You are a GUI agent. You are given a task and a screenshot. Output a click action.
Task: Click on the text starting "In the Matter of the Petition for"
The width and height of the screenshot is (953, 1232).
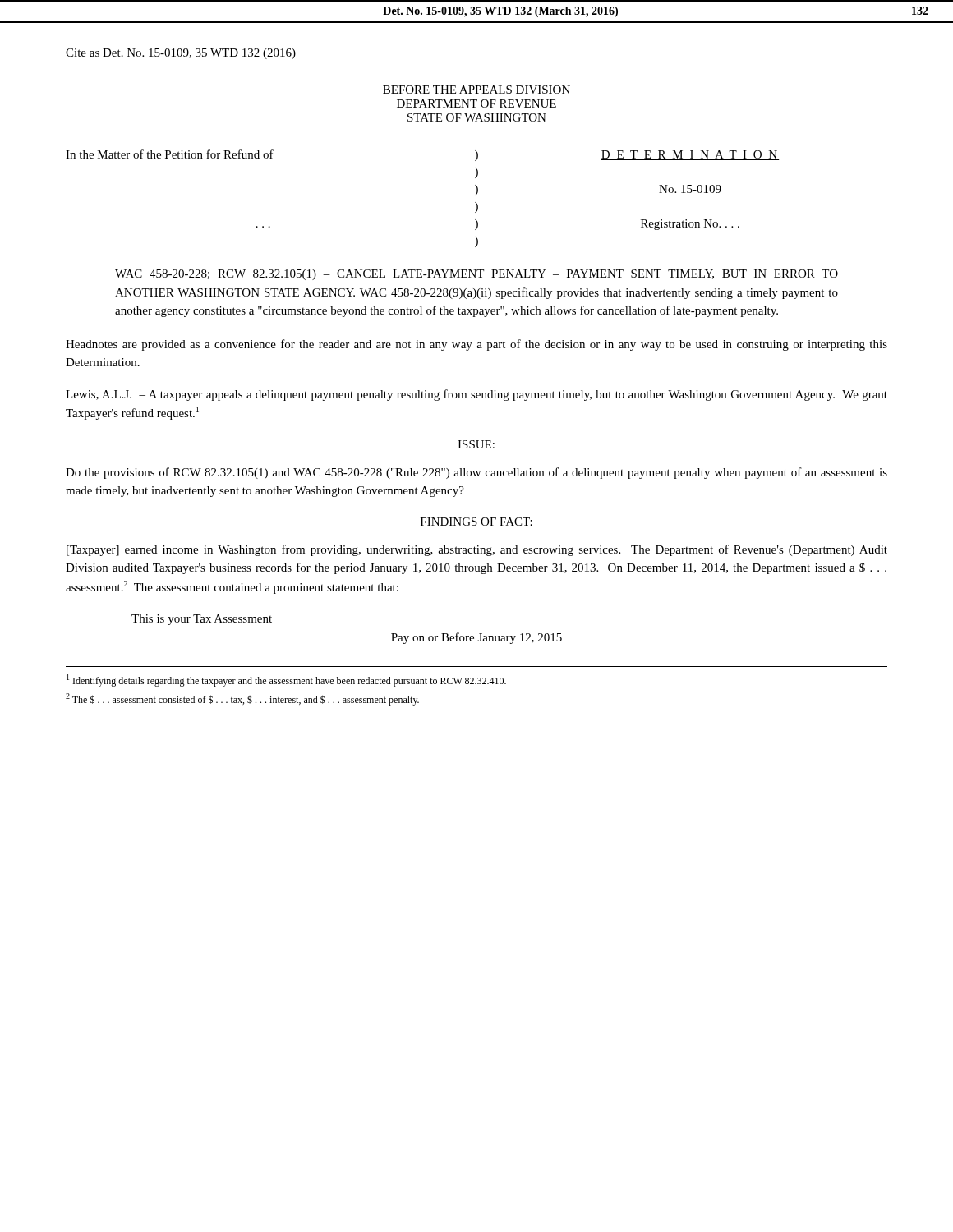(x=476, y=198)
